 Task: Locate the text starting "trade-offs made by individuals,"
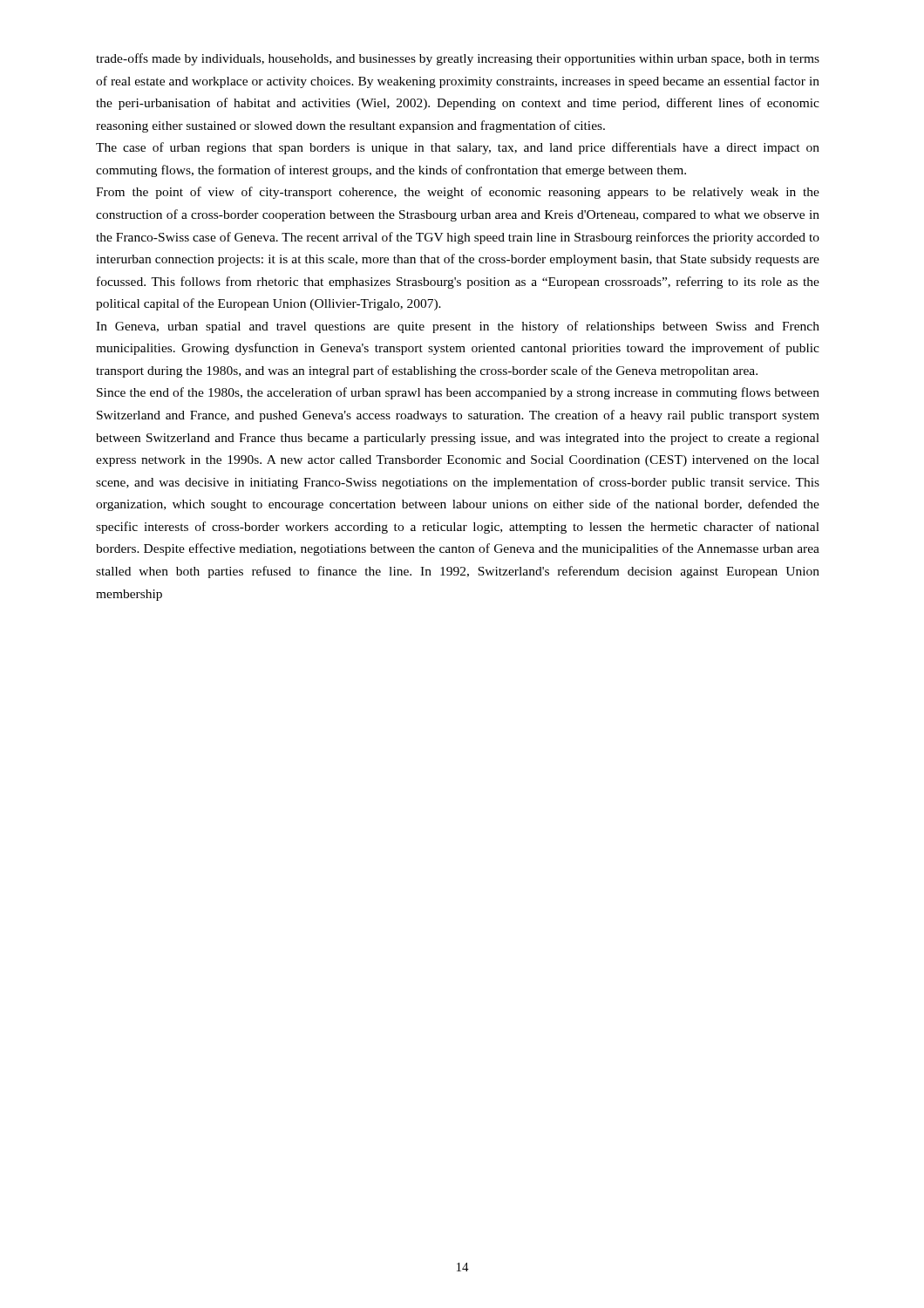point(458,91)
